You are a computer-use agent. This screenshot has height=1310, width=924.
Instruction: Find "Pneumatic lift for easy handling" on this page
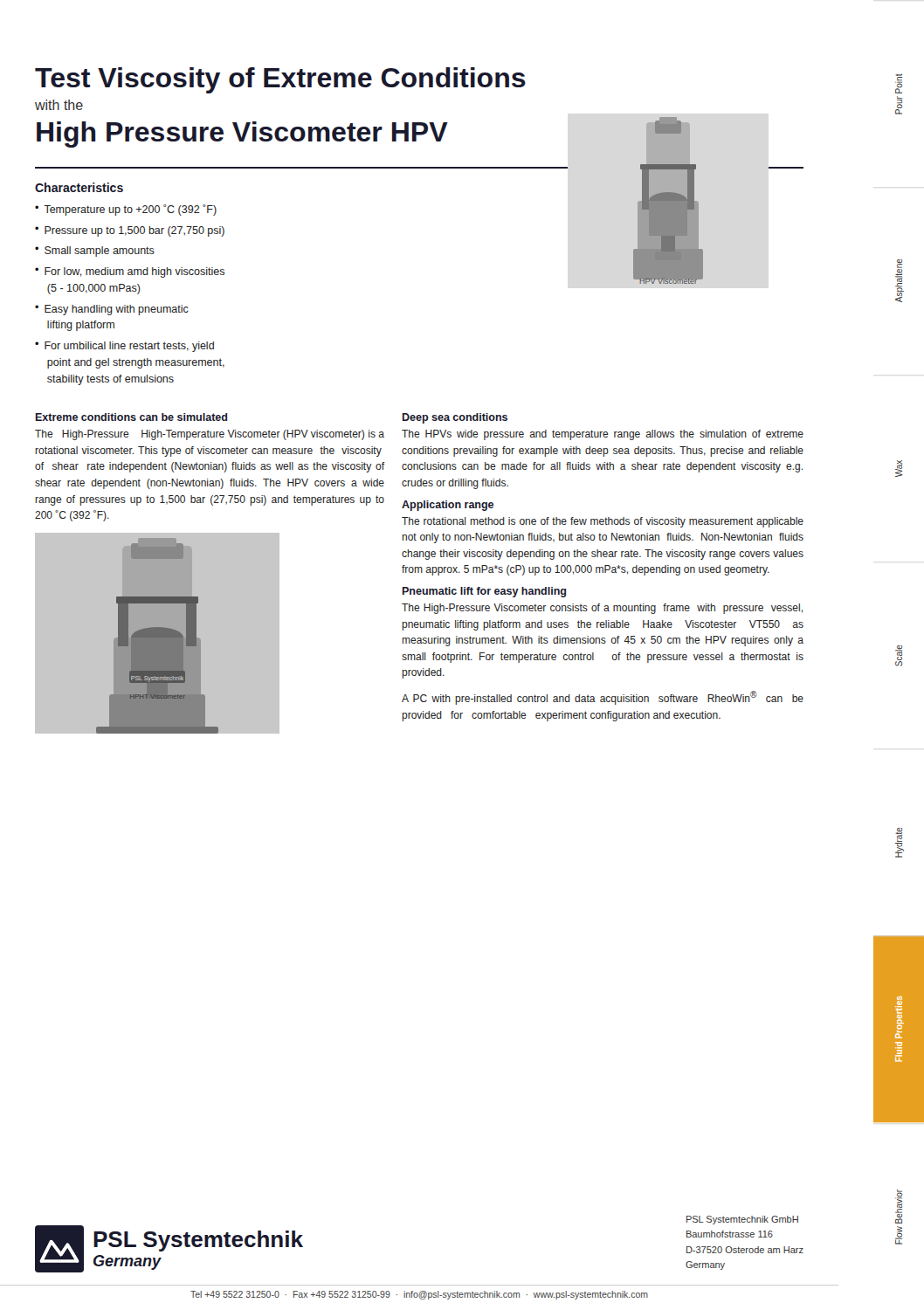(x=484, y=592)
